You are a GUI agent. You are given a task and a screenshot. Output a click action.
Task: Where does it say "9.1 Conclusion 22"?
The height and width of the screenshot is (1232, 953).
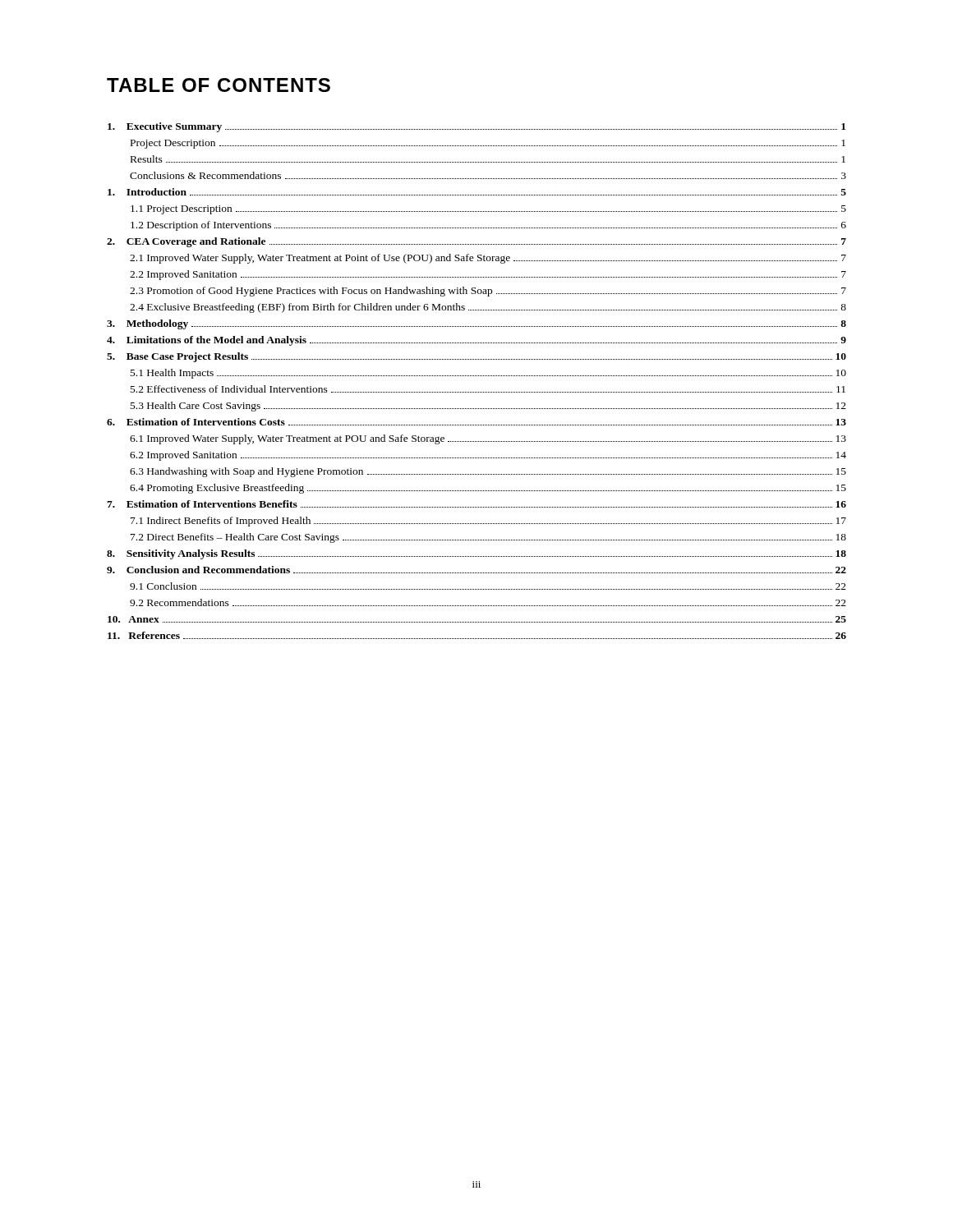(x=488, y=586)
